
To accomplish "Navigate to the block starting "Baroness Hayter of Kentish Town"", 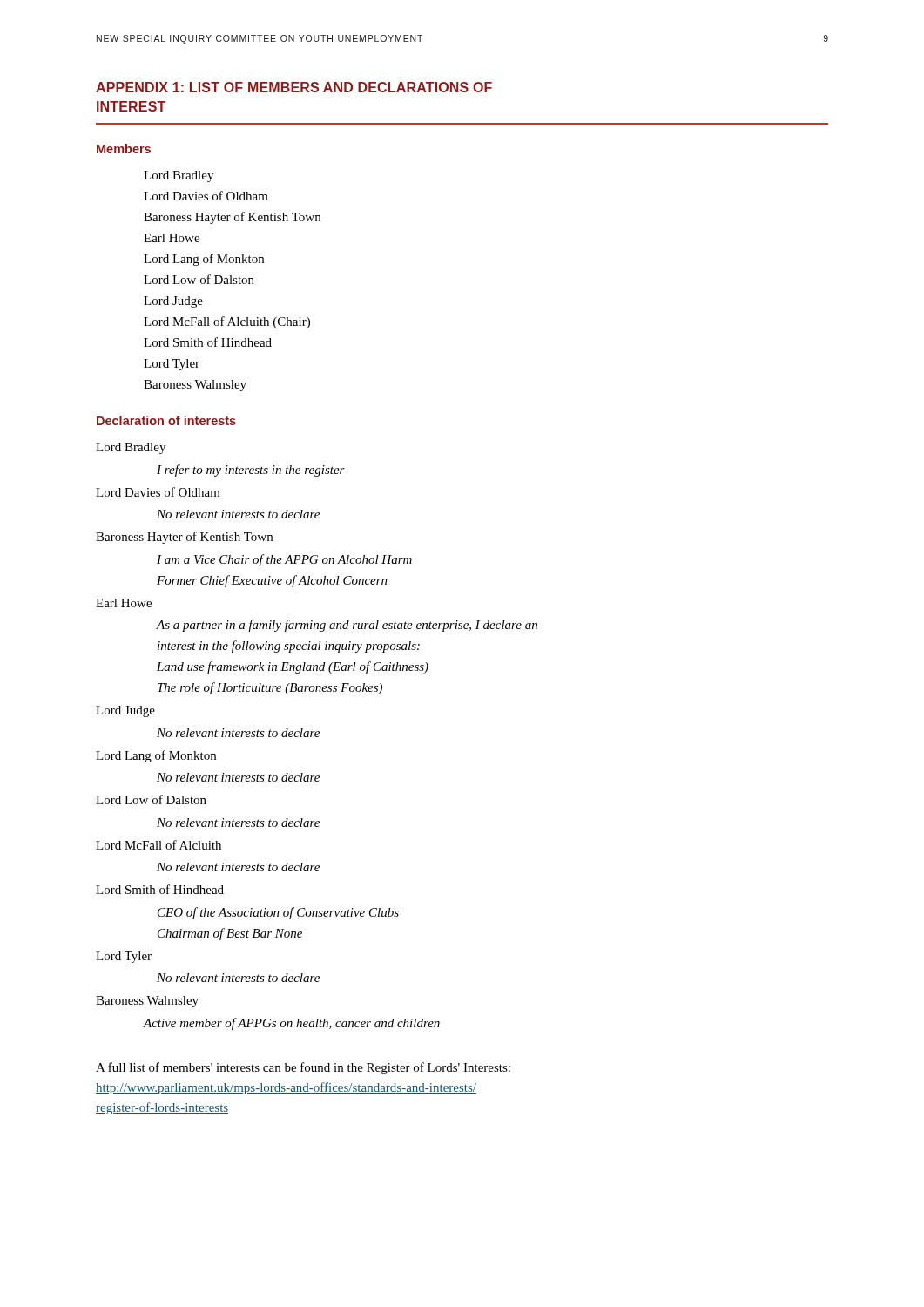I will click(232, 217).
